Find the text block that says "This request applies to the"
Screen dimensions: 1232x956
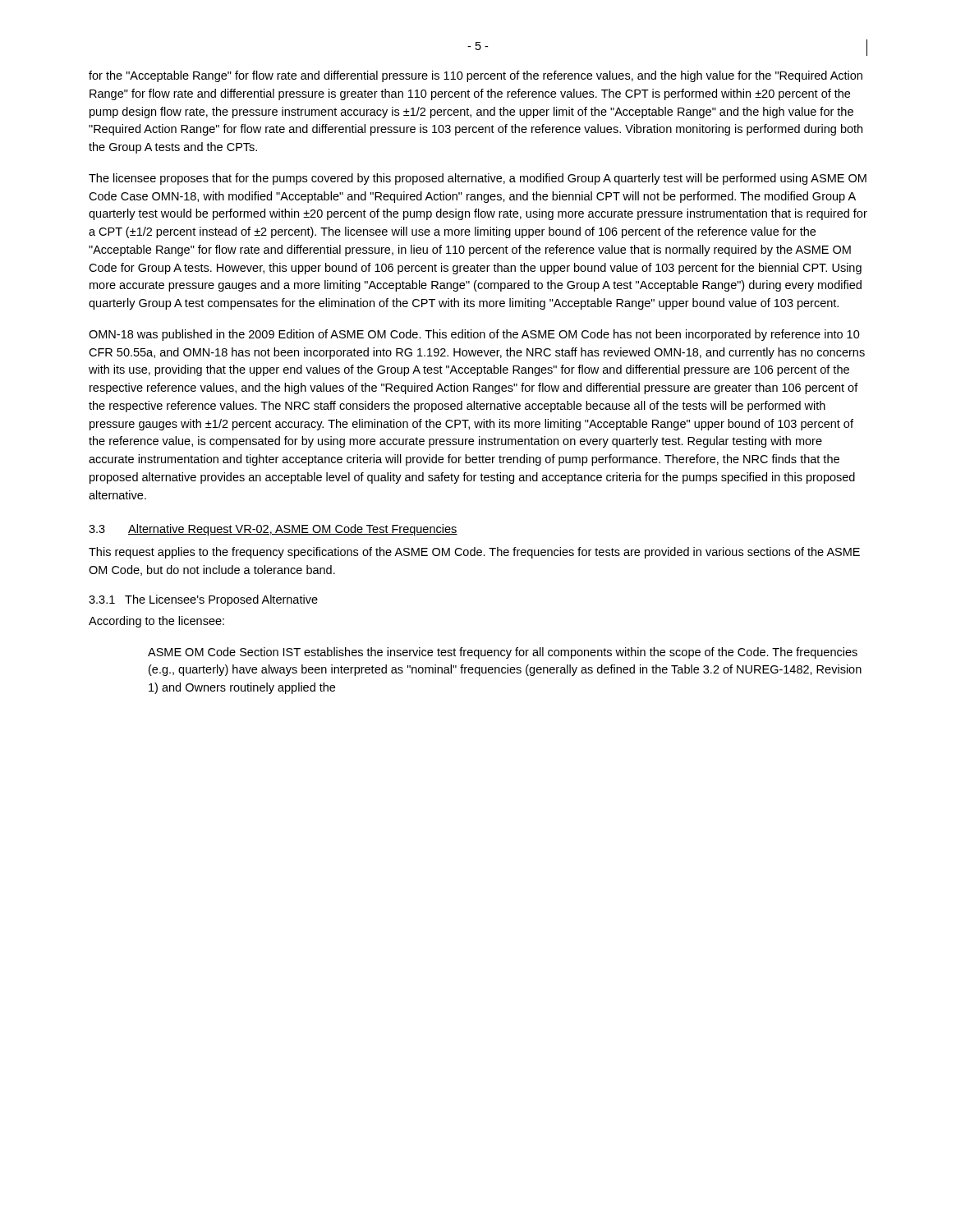[478, 562]
